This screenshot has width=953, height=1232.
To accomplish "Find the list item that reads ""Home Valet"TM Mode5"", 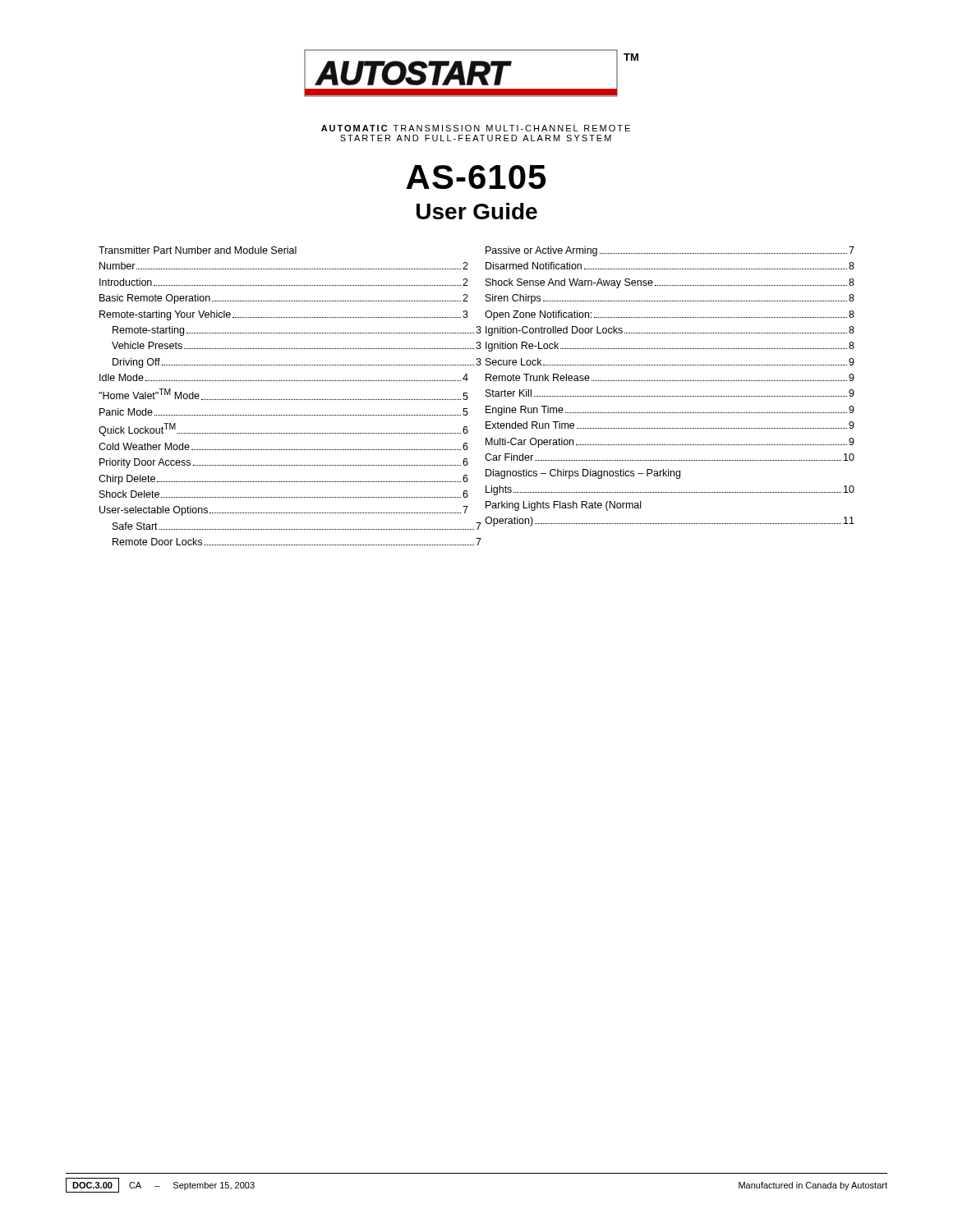I will (283, 396).
